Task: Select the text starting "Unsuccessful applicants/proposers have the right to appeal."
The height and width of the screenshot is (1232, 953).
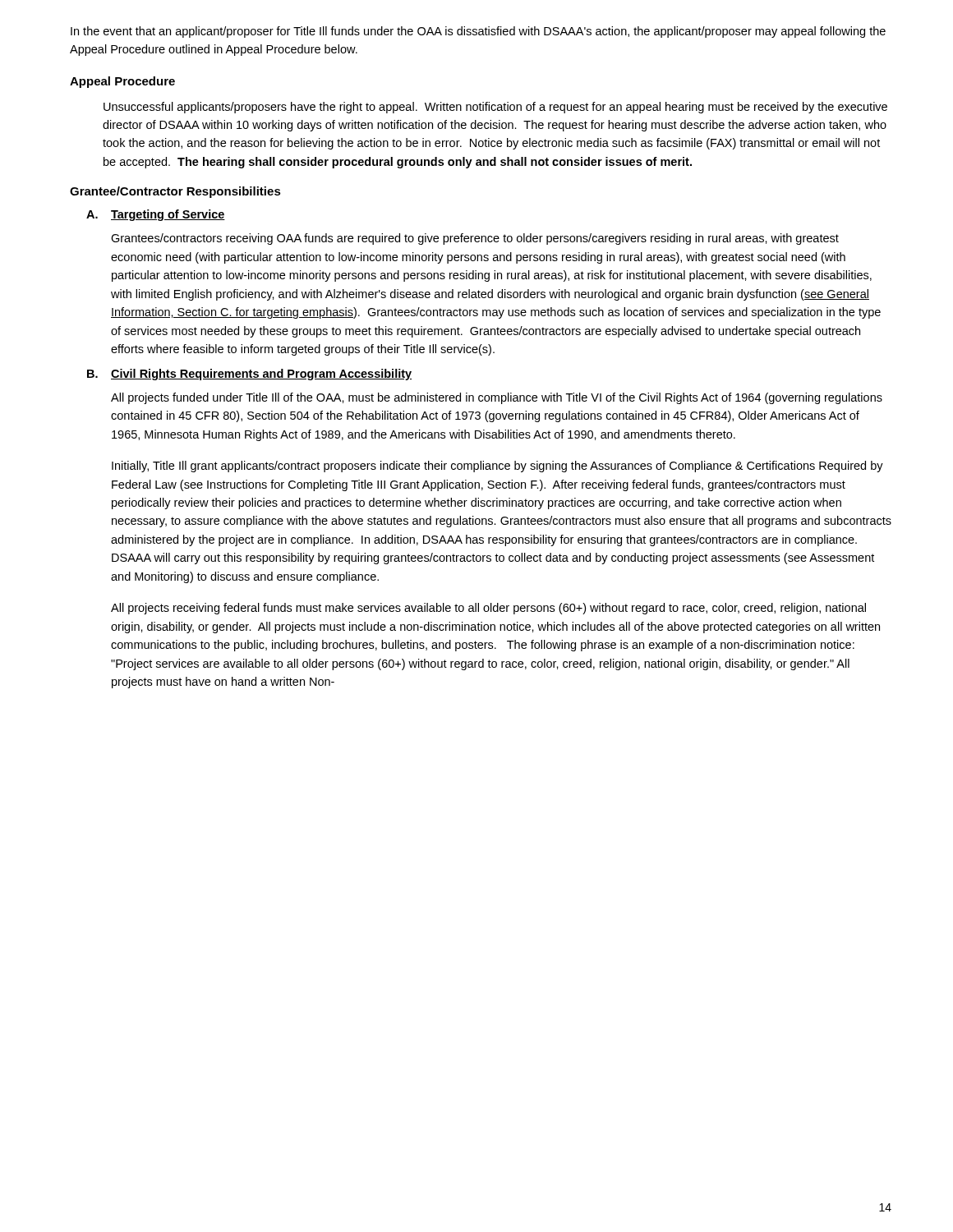Action: tap(495, 134)
